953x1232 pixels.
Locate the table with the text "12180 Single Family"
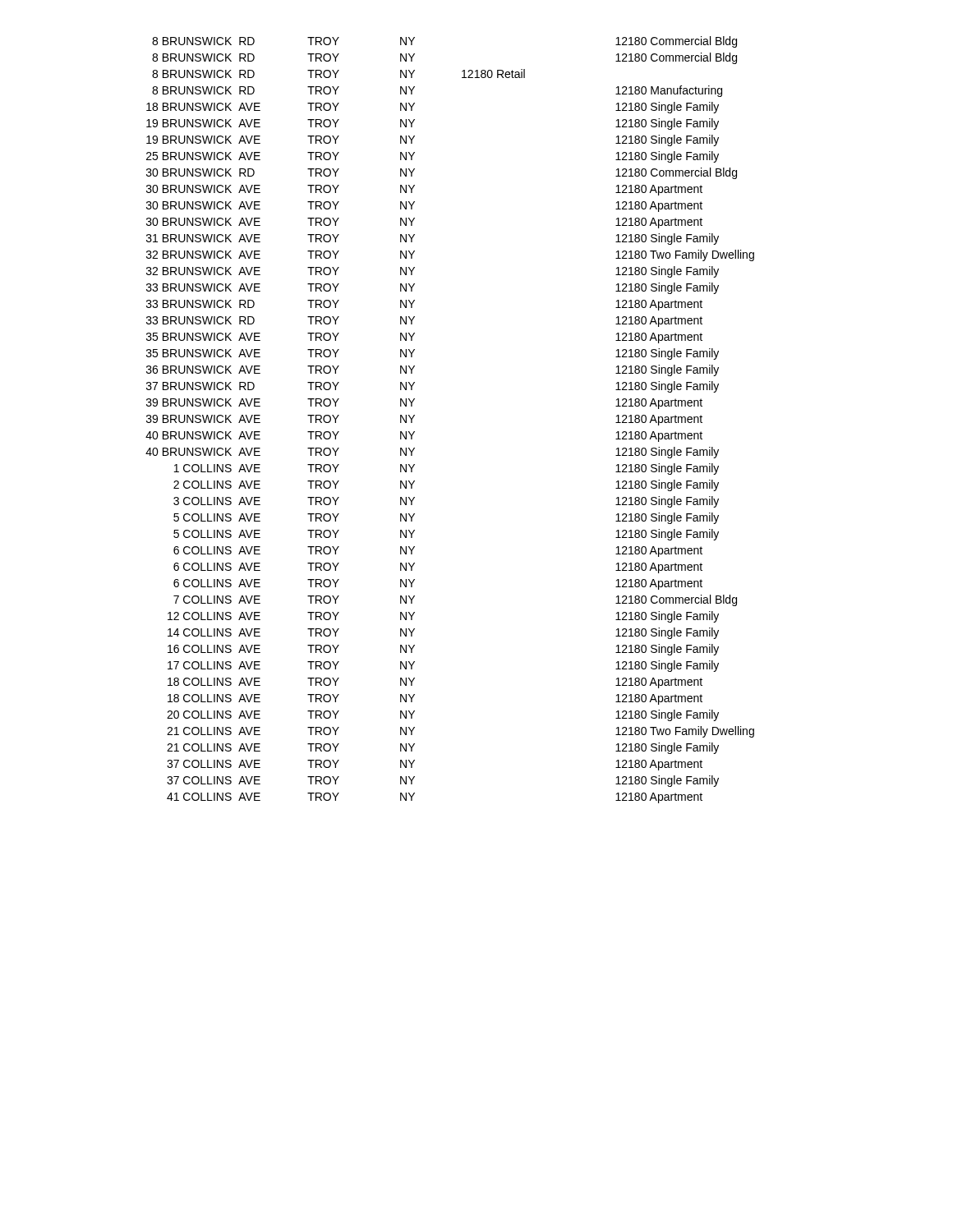[x=476, y=419]
